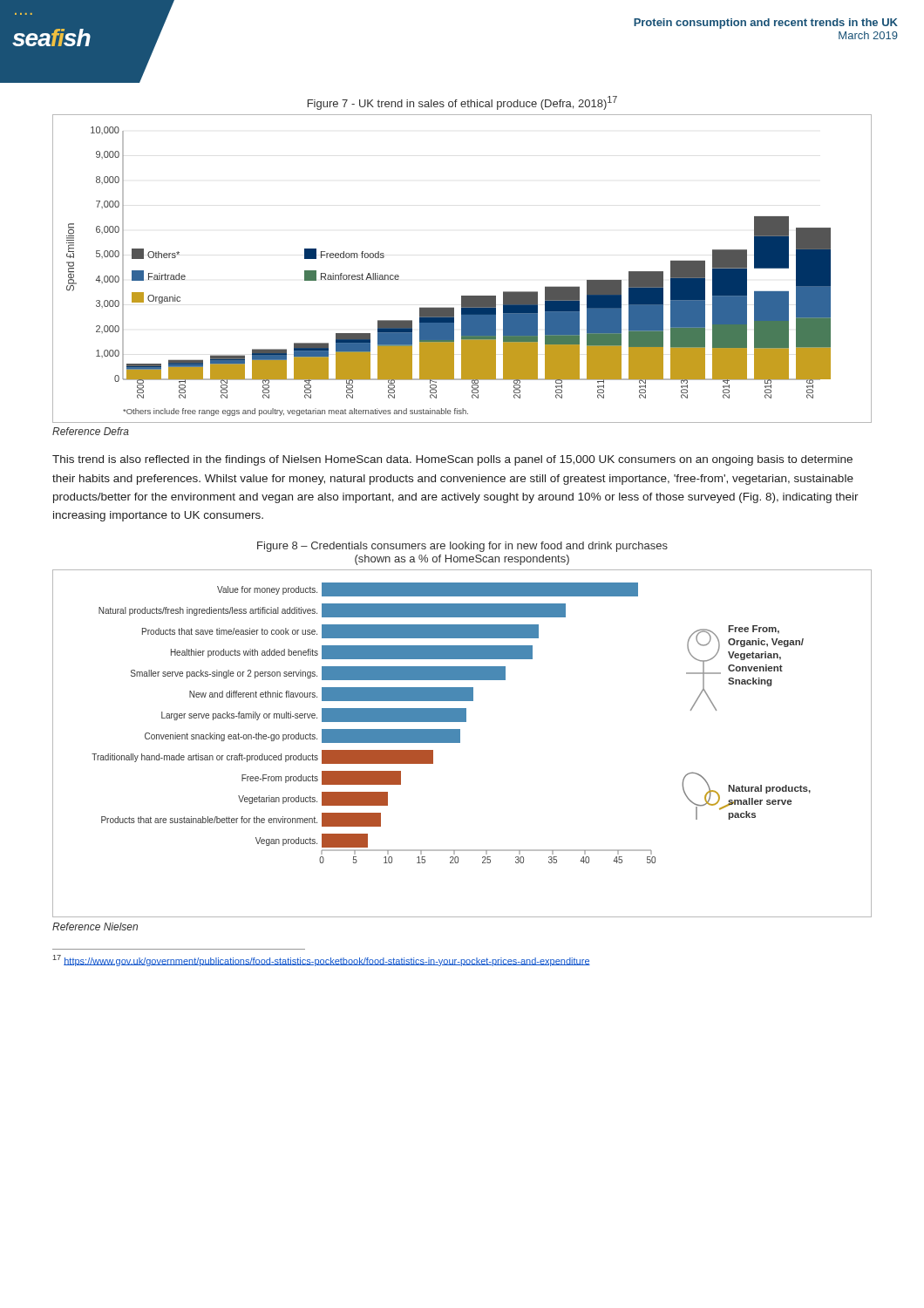Locate the passage starting "Reference Defra"
924x1308 pixels.
pos(91,432)
